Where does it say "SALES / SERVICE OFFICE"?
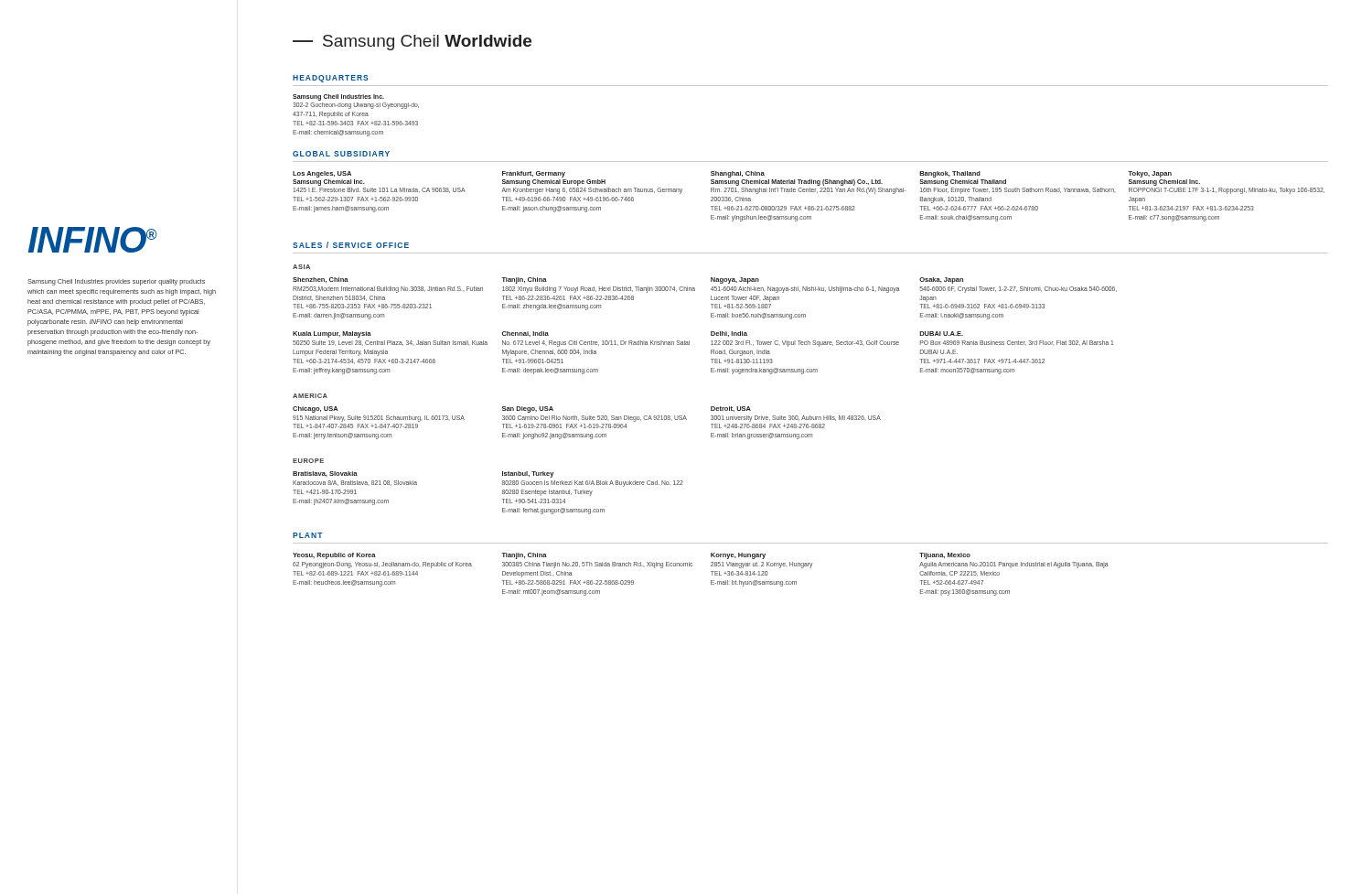Viewport: 1372px width, 894px height. (351, 245)
